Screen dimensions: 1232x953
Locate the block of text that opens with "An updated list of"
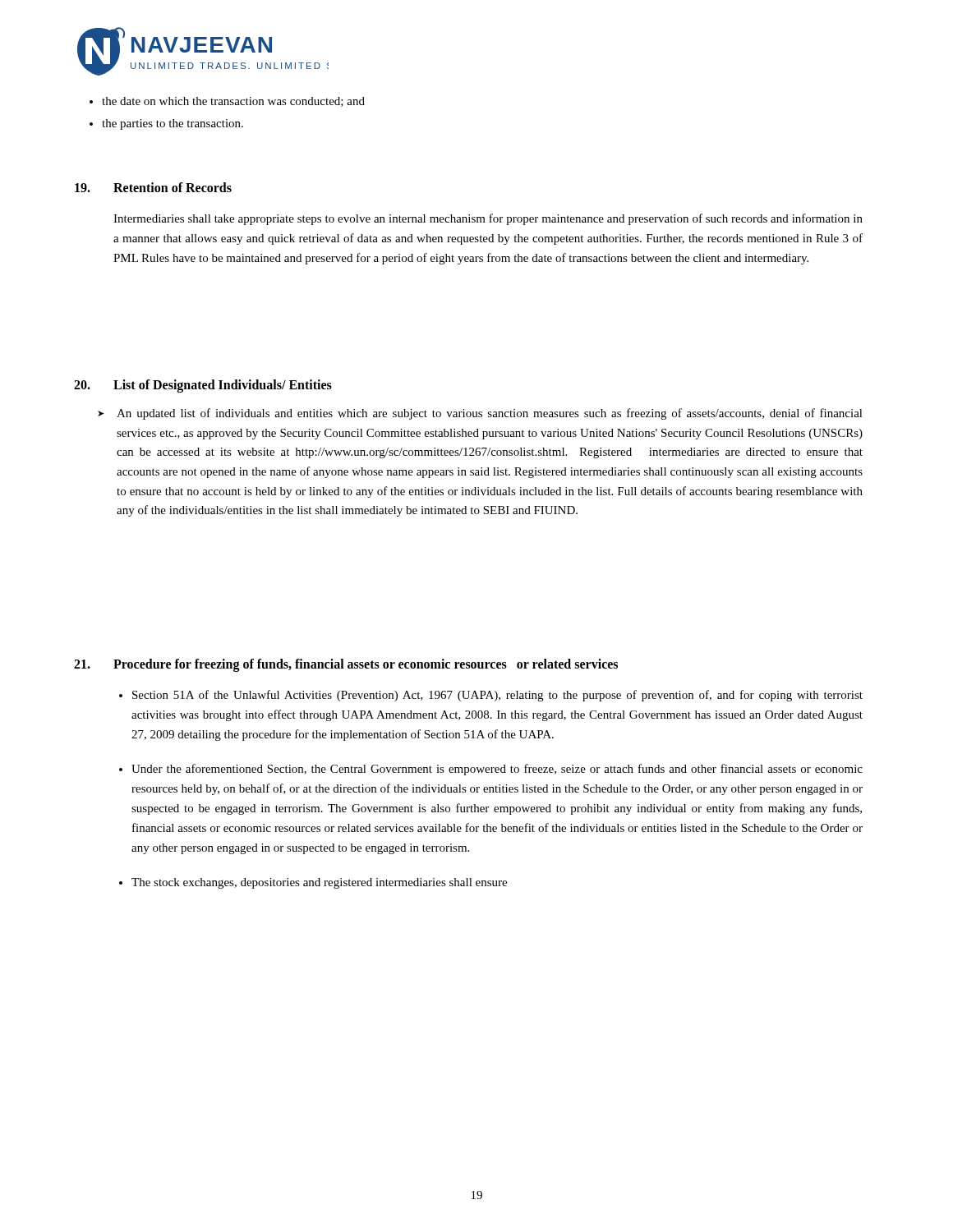(x=490, y=462)
